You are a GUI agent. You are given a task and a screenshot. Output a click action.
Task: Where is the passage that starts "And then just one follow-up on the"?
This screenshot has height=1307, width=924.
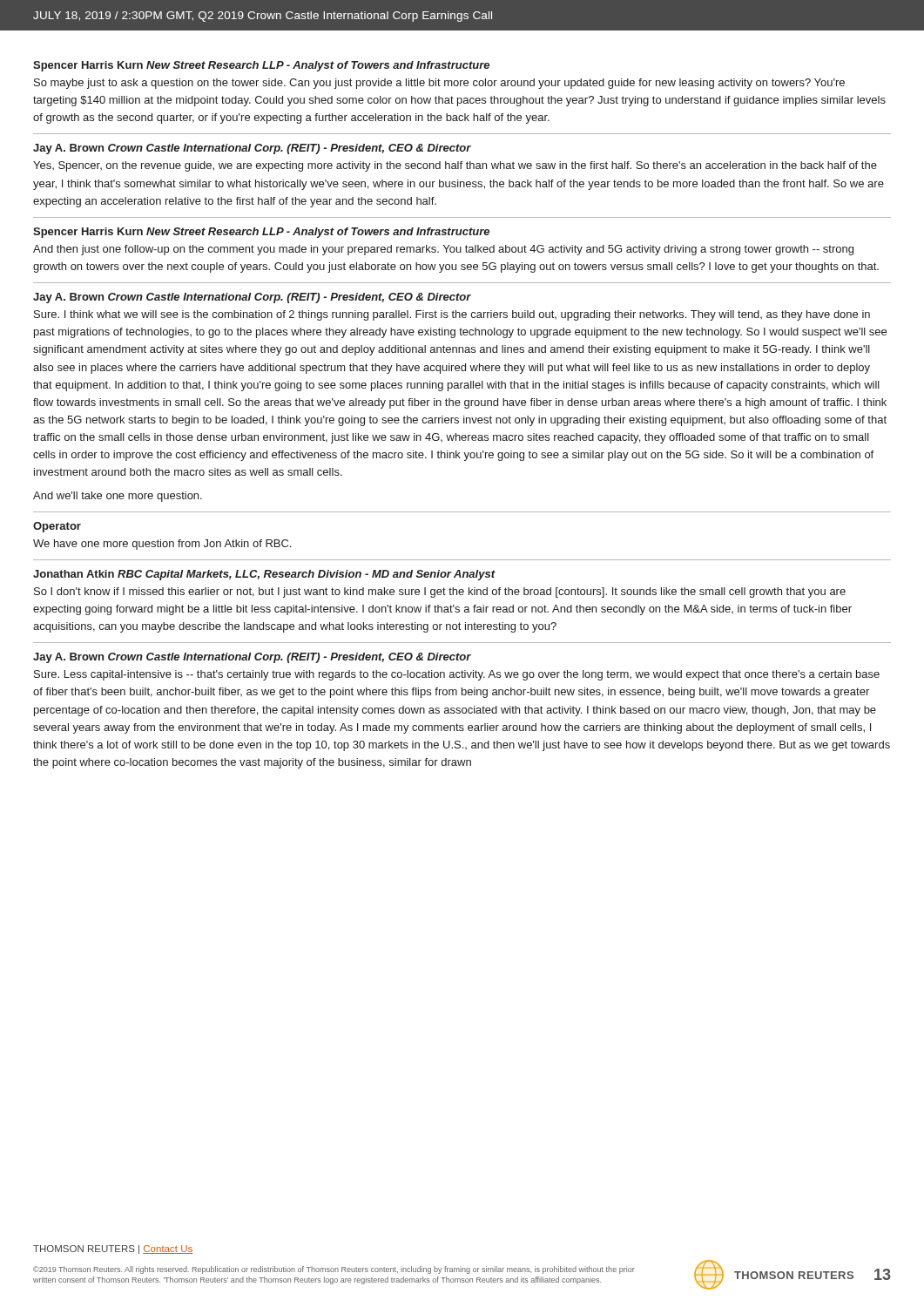click(456, 257)
